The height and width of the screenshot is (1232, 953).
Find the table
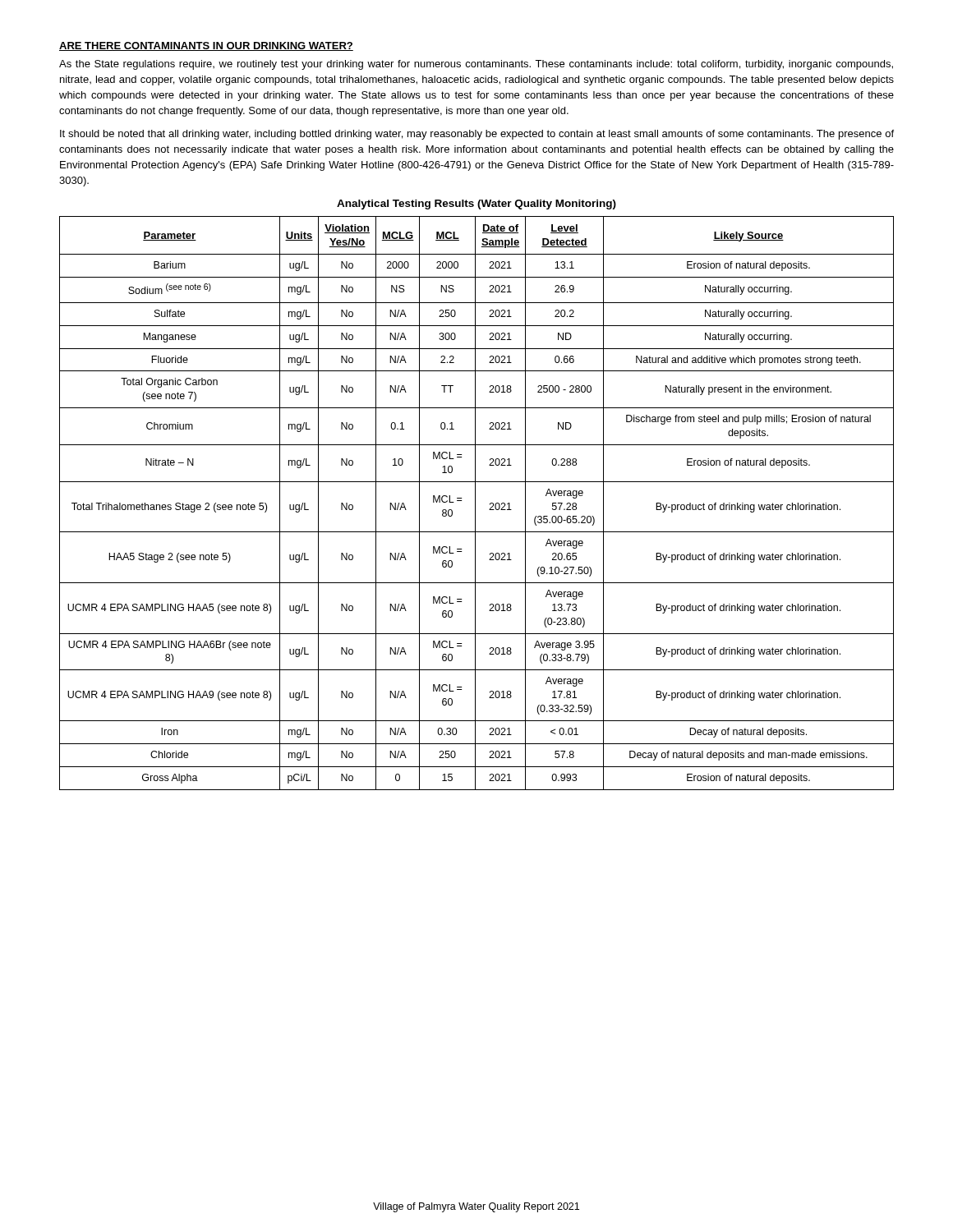(x=476, y=503)
